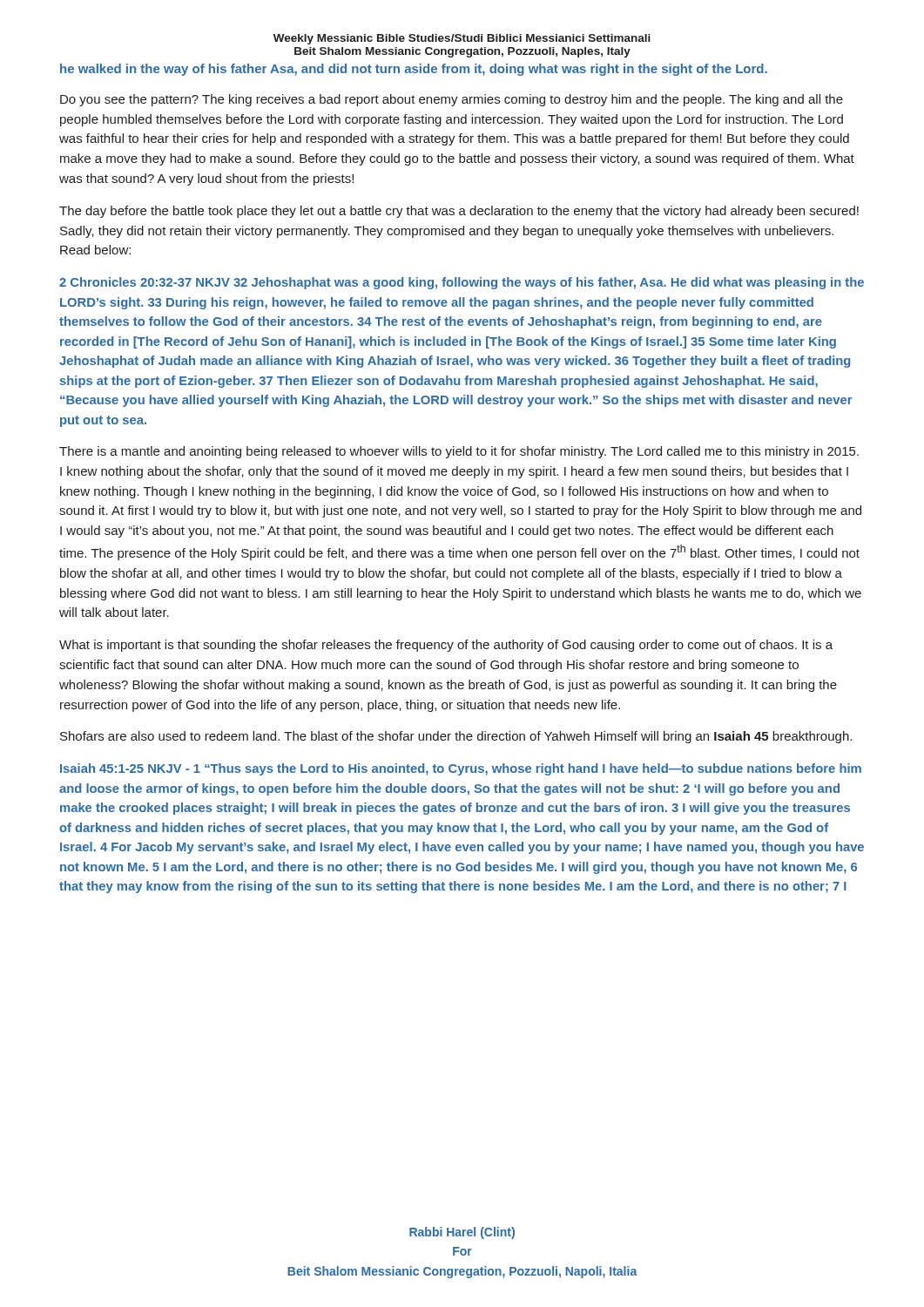The image size is (924, 1307).
Task: Select the text block that reads "What is important is that sounding"
Action: click(x=448, y=674)
